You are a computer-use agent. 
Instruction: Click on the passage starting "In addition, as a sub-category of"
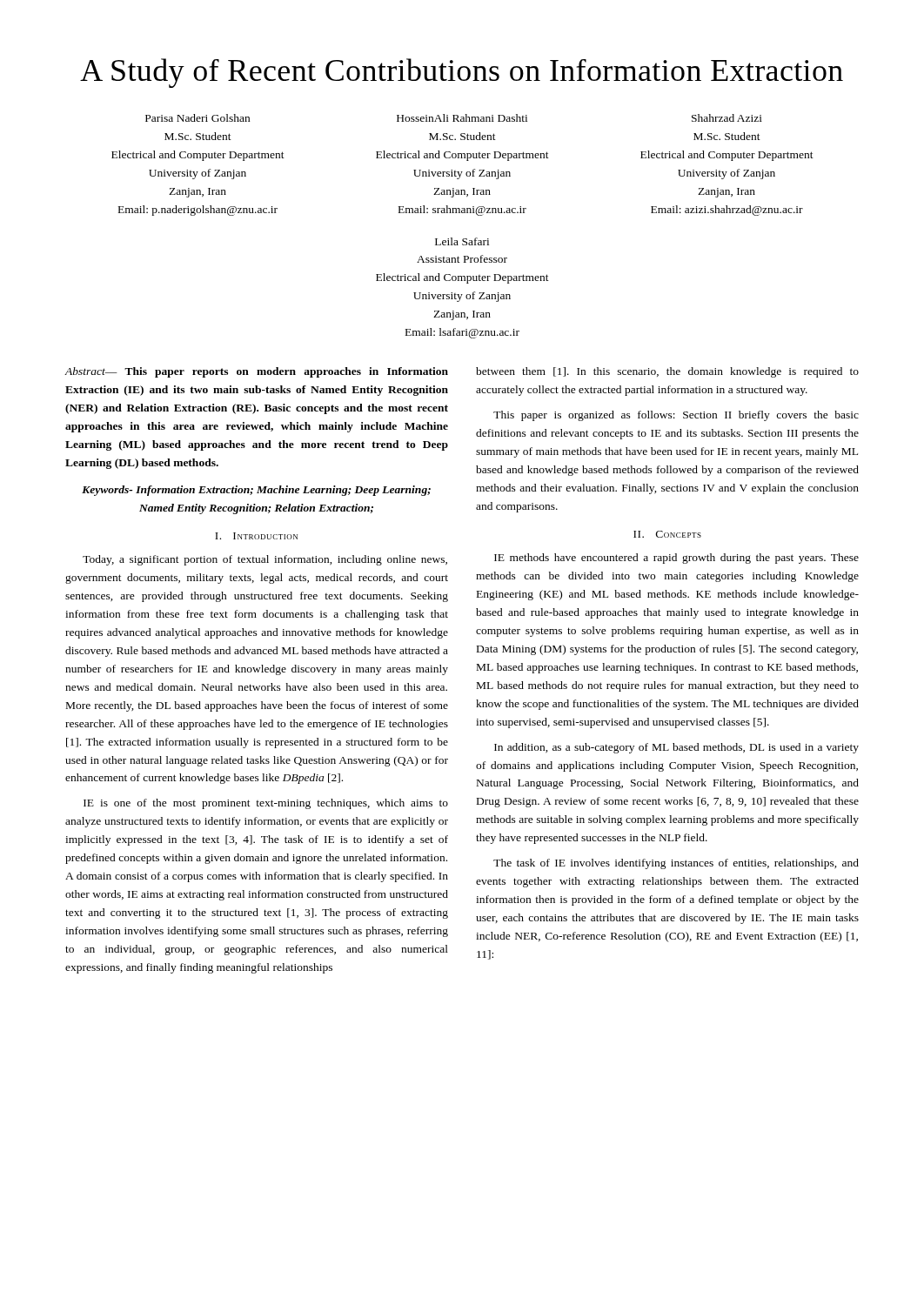coord(667,792)
